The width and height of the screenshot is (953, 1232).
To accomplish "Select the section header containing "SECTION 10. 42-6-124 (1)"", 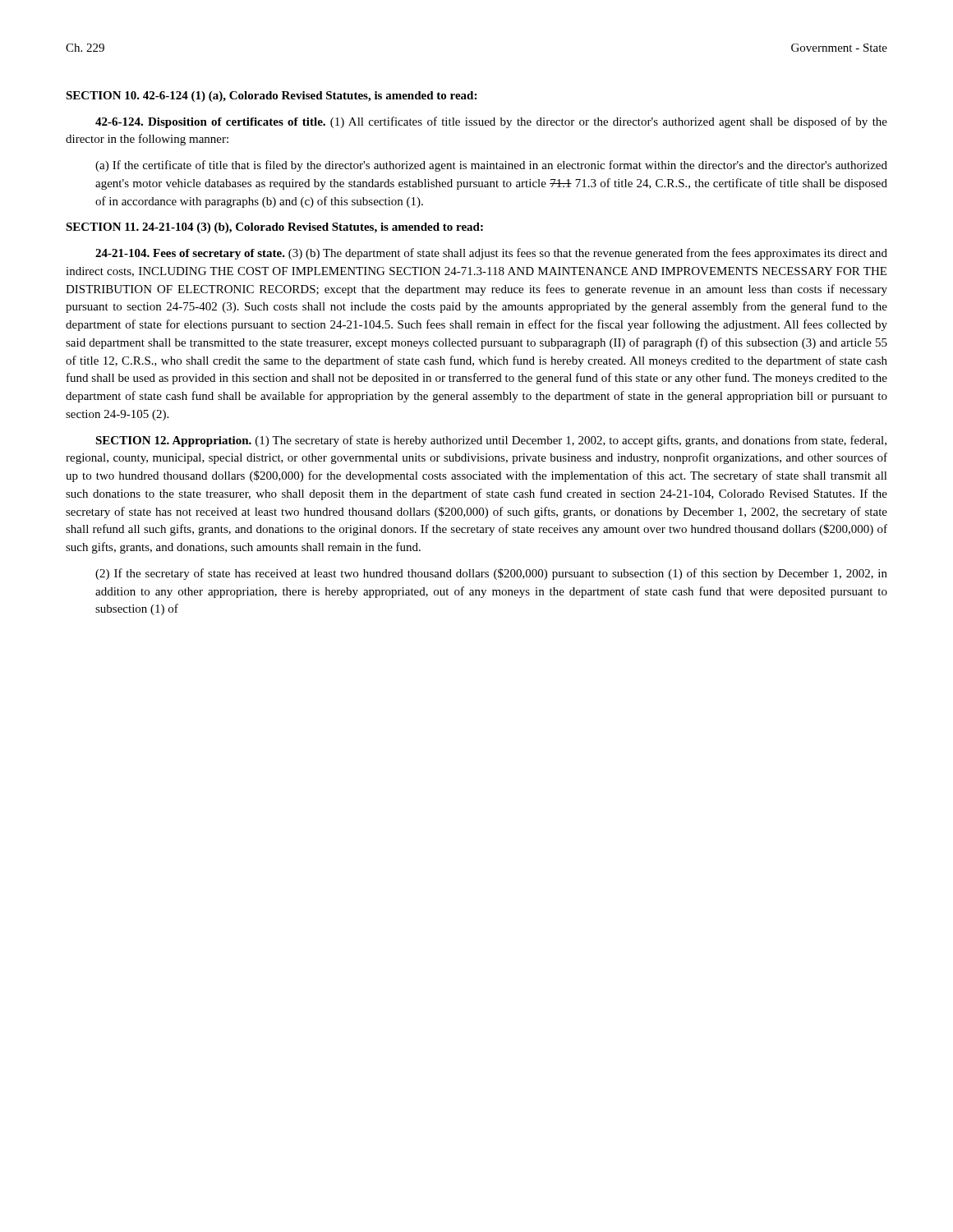I will click(272, 95).
